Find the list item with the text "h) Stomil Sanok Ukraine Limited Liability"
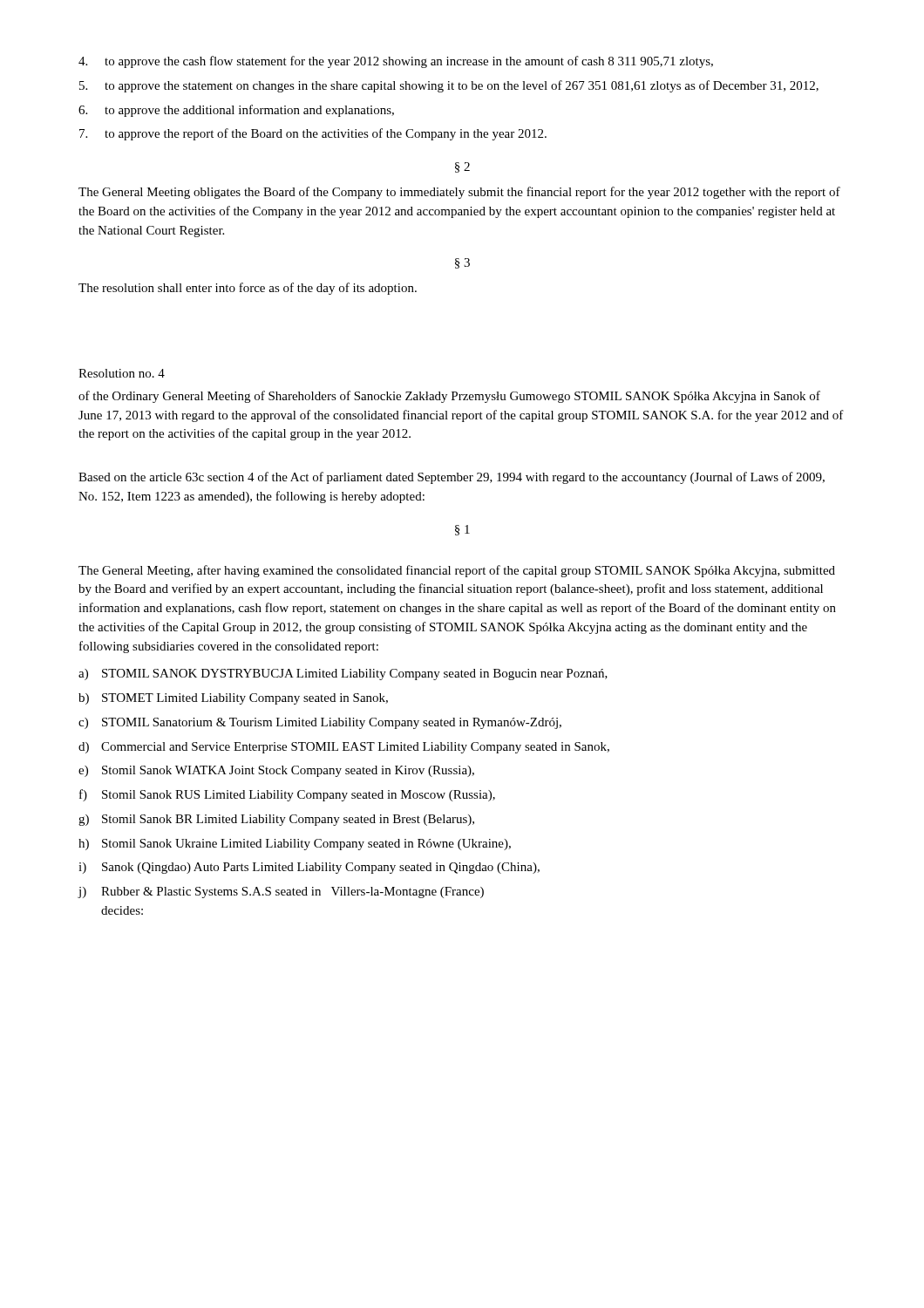Viewport: 924px width, 1308px height. pyautogui.click(x=462, y=844)
